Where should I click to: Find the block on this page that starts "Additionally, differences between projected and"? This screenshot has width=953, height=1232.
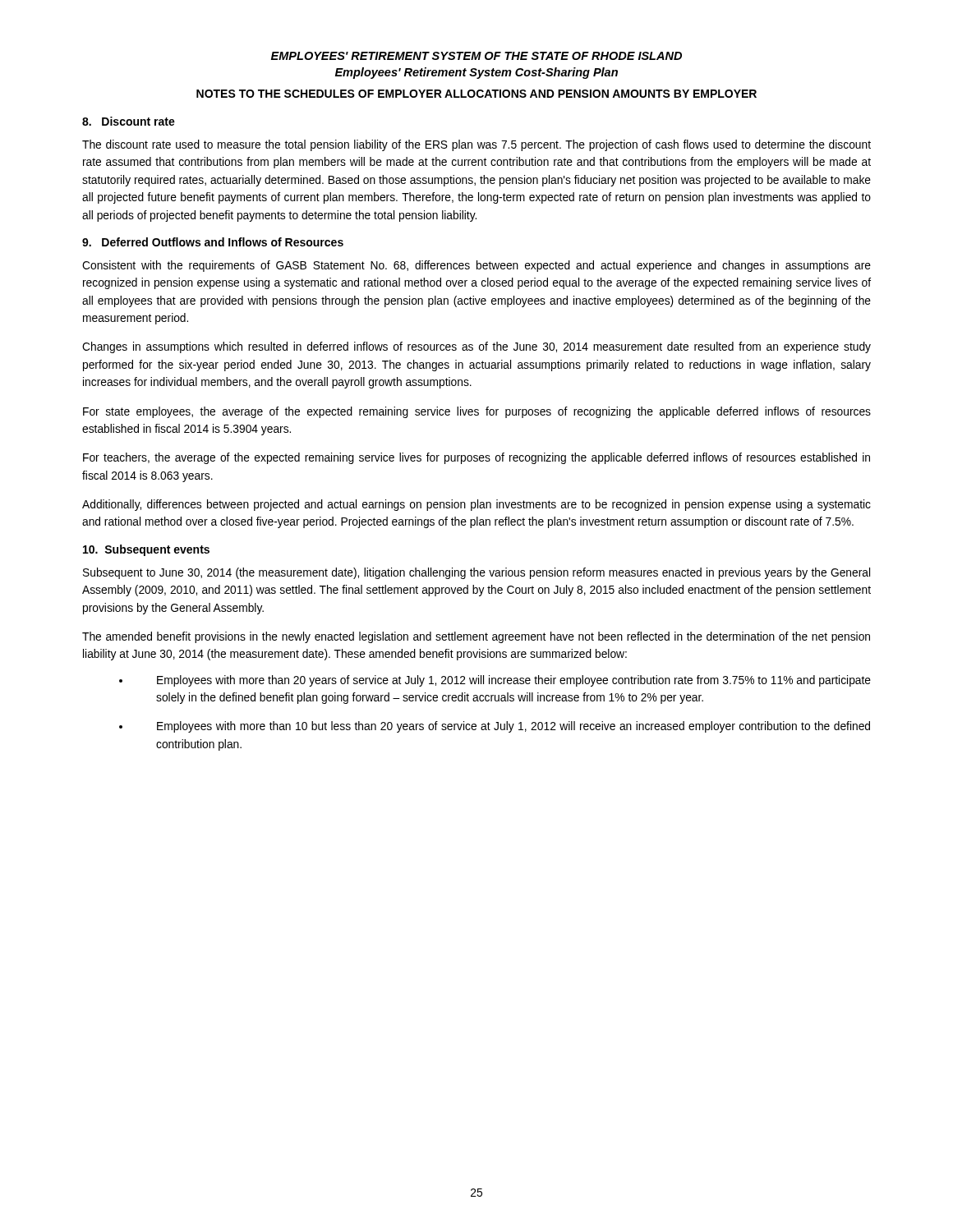476,513
